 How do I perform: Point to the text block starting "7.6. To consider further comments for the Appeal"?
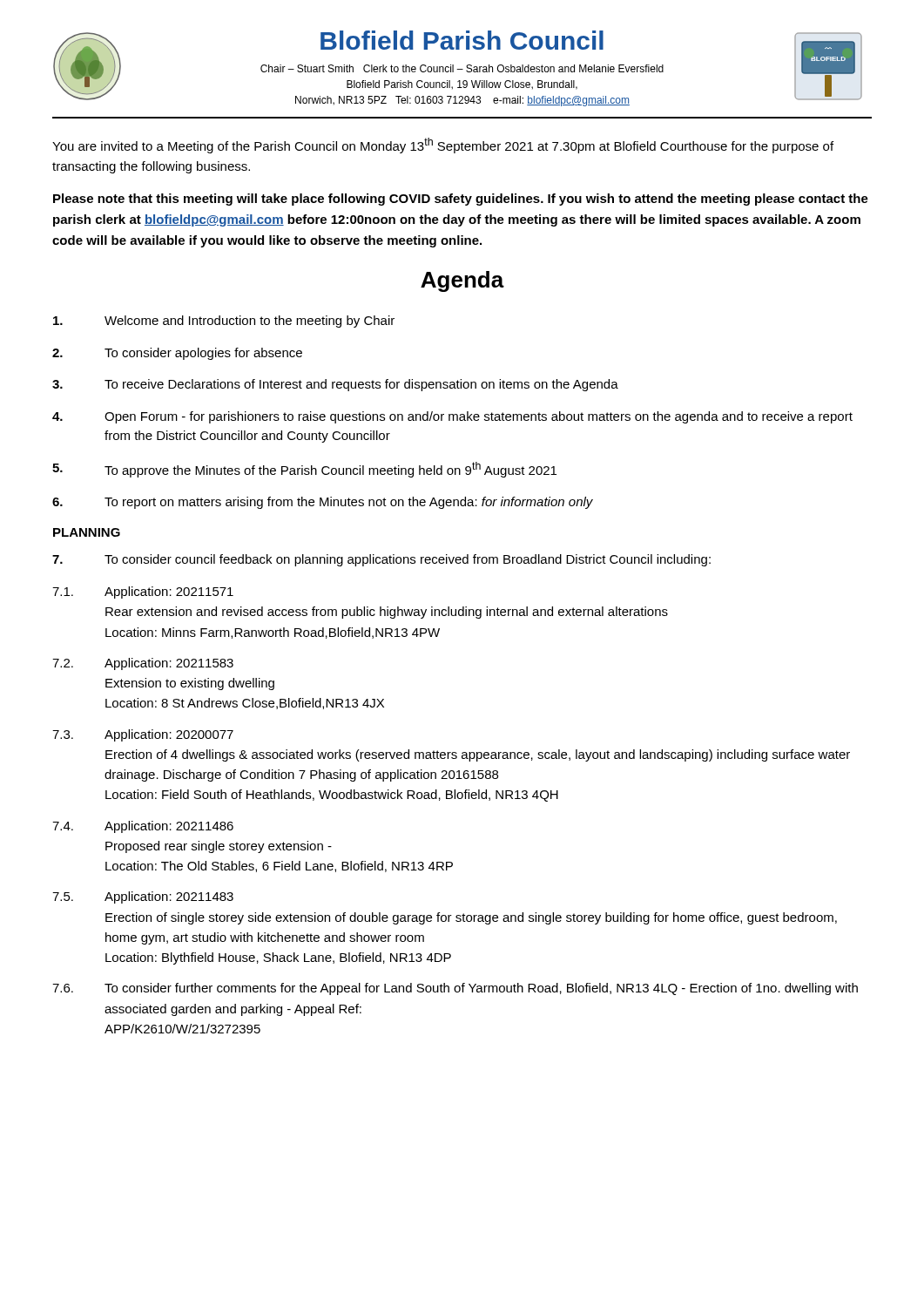point(455,989)
